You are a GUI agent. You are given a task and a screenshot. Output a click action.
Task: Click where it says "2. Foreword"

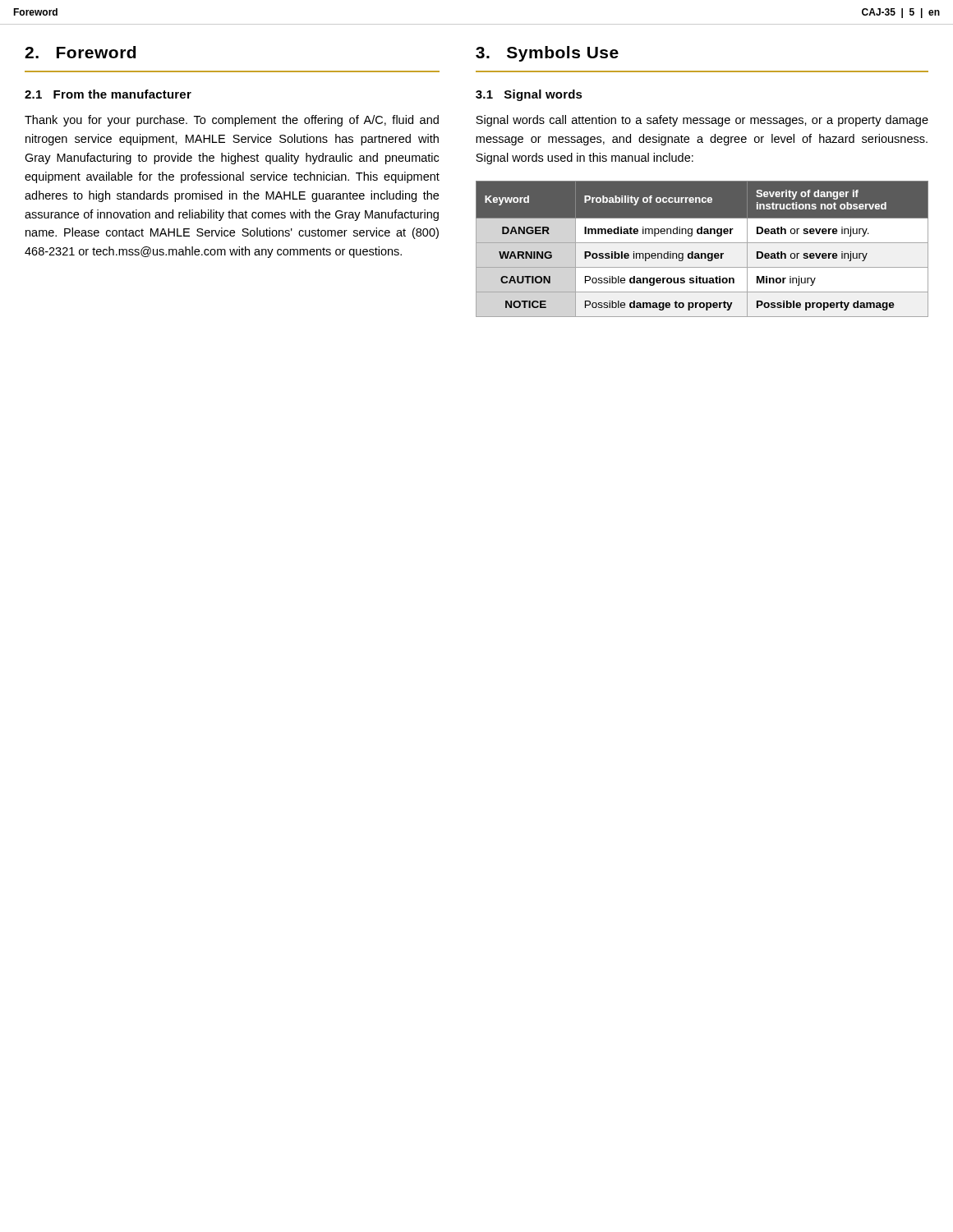coord(81,52)
